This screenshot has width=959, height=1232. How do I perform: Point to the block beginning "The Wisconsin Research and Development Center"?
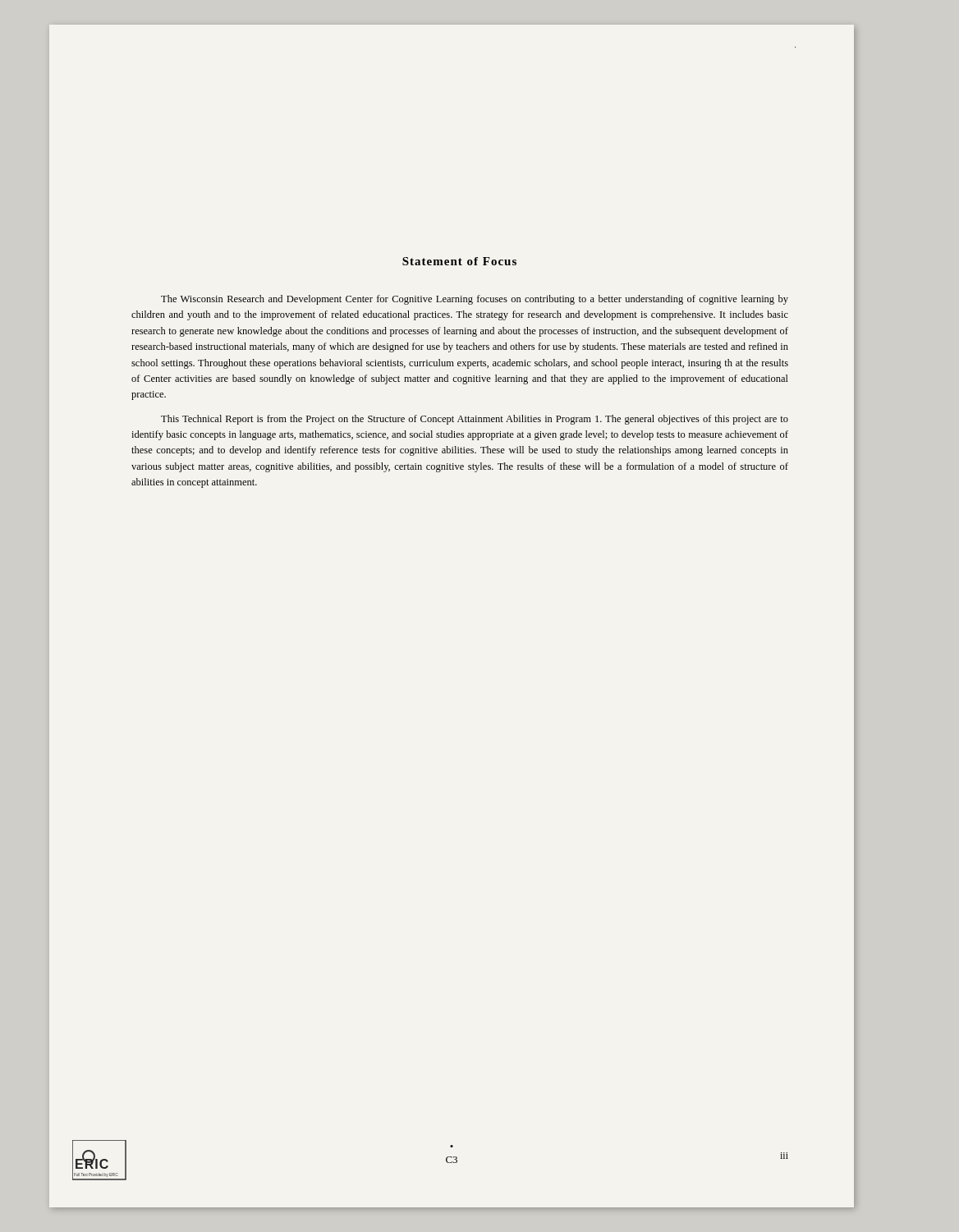click(460, 391)
